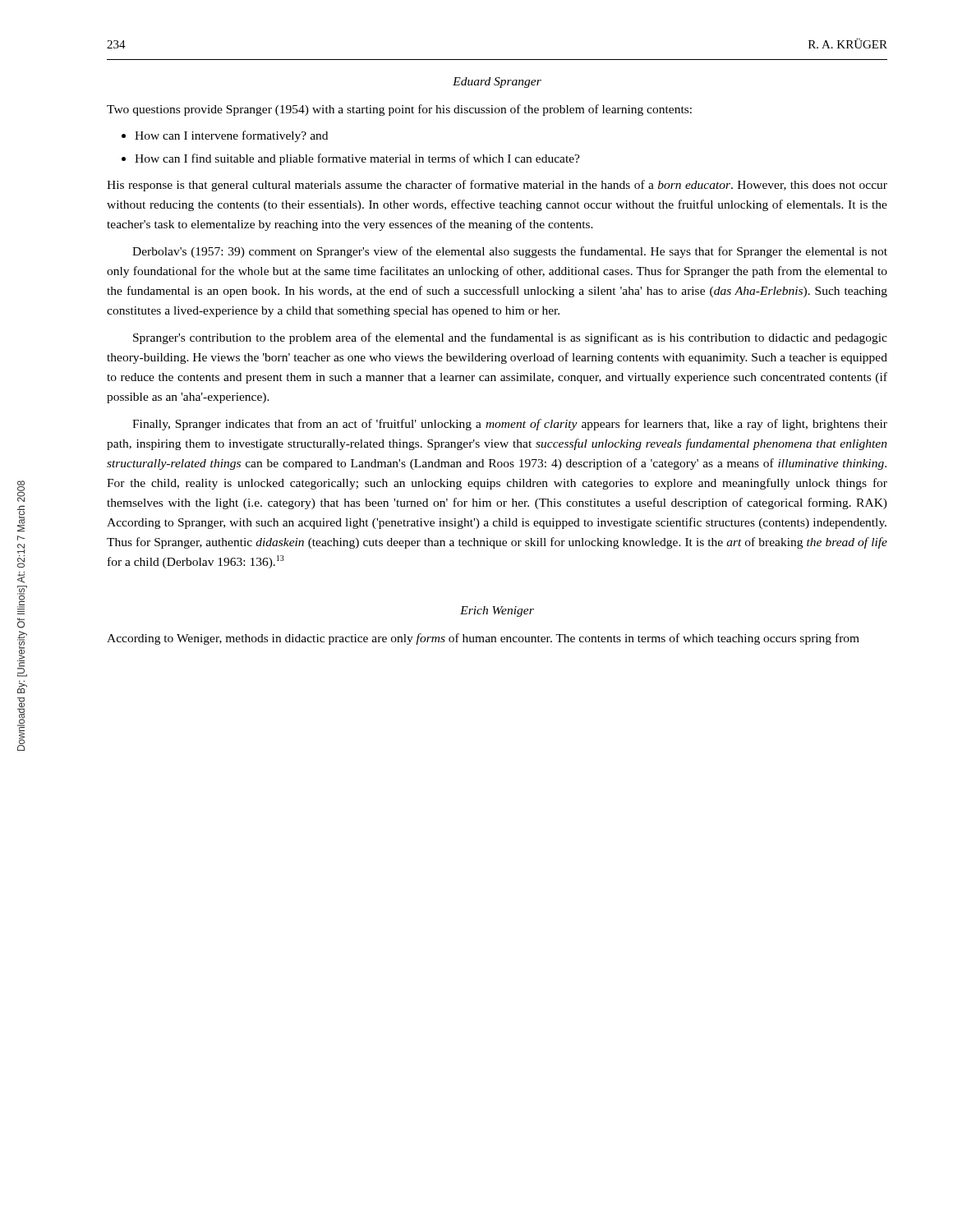The image size is (953, 1232).
Task: Select the text block that reads "Derbolav's (1957: 39) comment on Spranger's"
Action: click(x=497, y=281)
